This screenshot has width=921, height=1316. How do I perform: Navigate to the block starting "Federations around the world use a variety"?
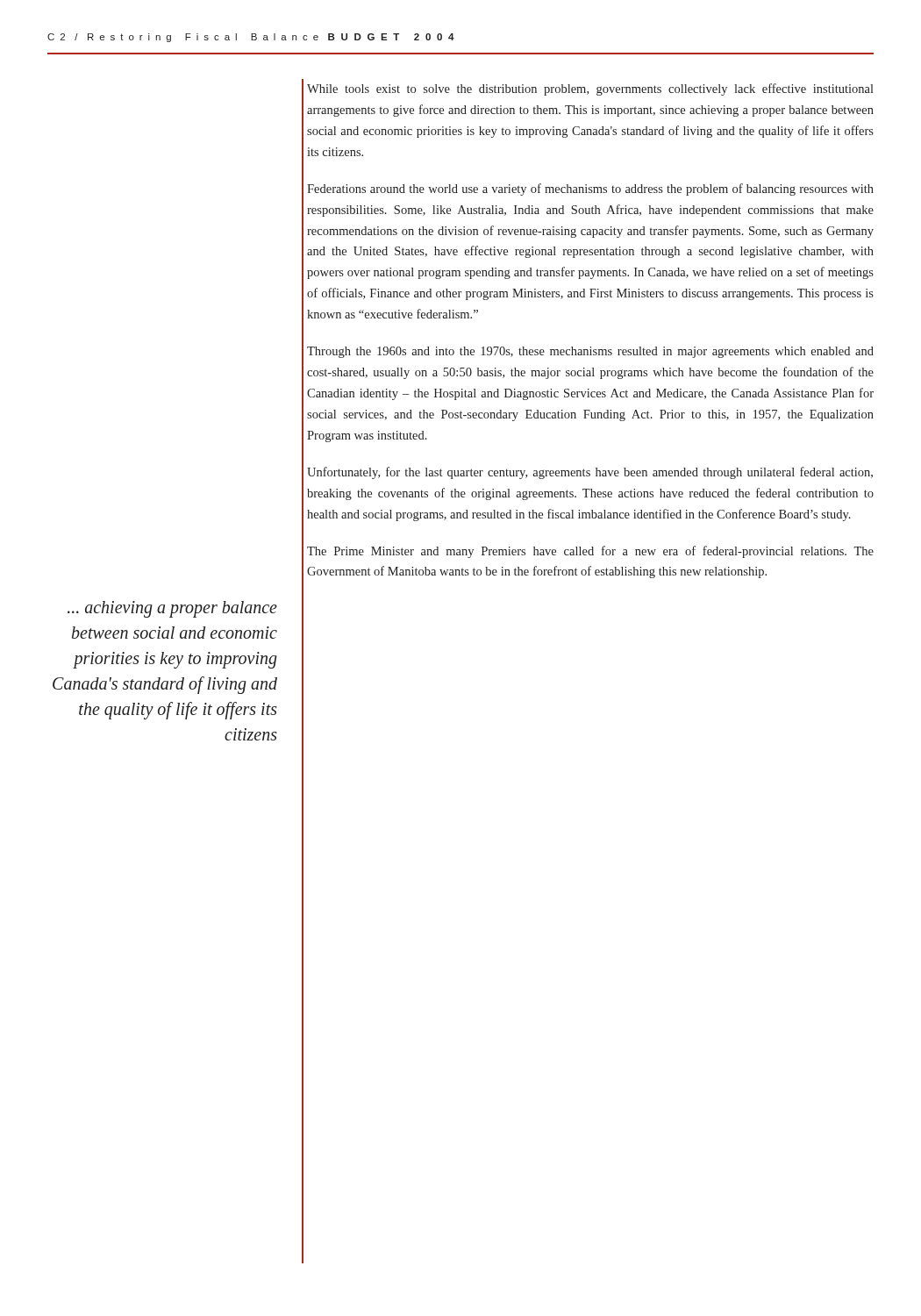[x=590, y=251]
